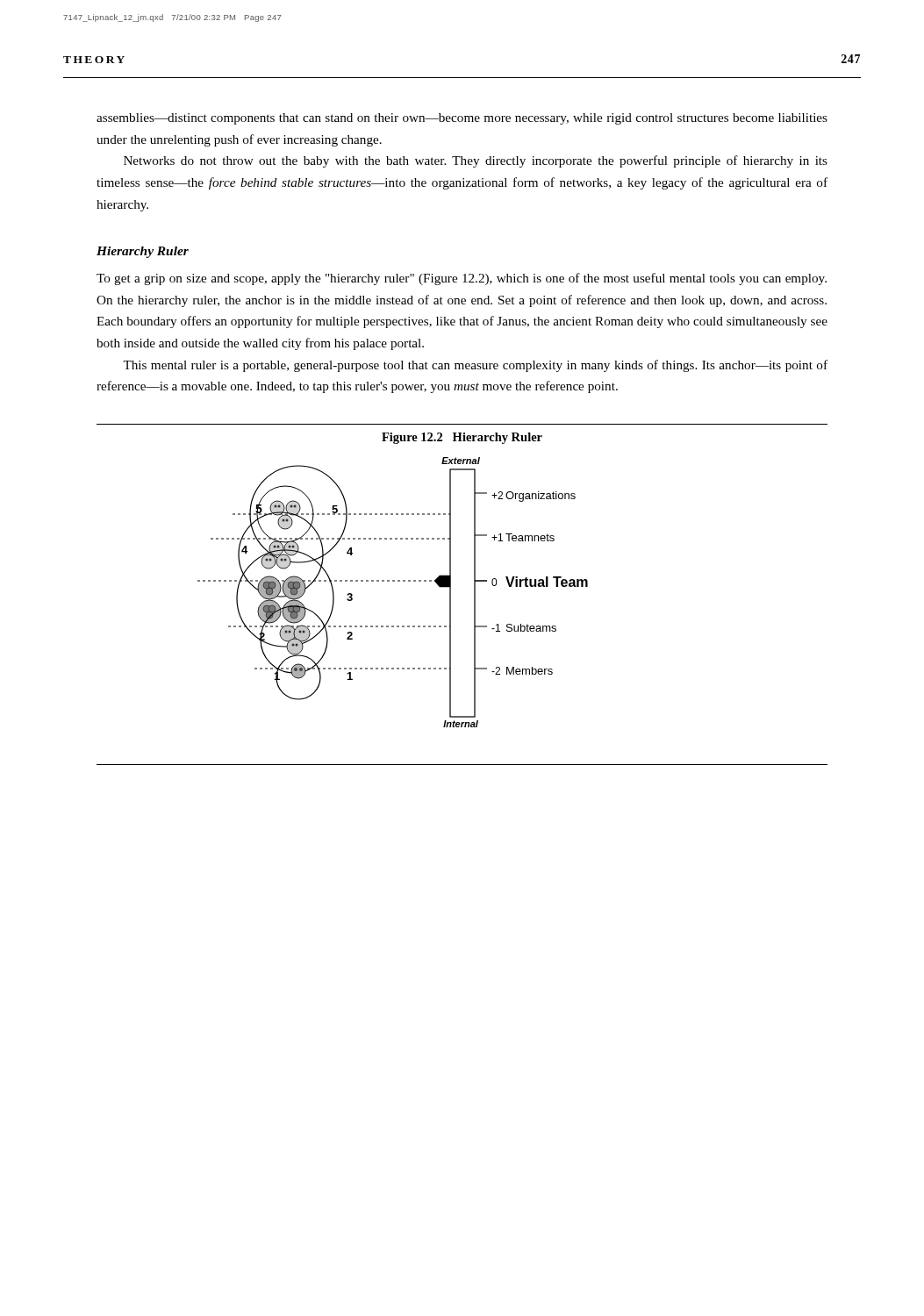The width and height of the screenshot is (924, 1316).
Task: Click the caption
Action: tap(462, 437)
